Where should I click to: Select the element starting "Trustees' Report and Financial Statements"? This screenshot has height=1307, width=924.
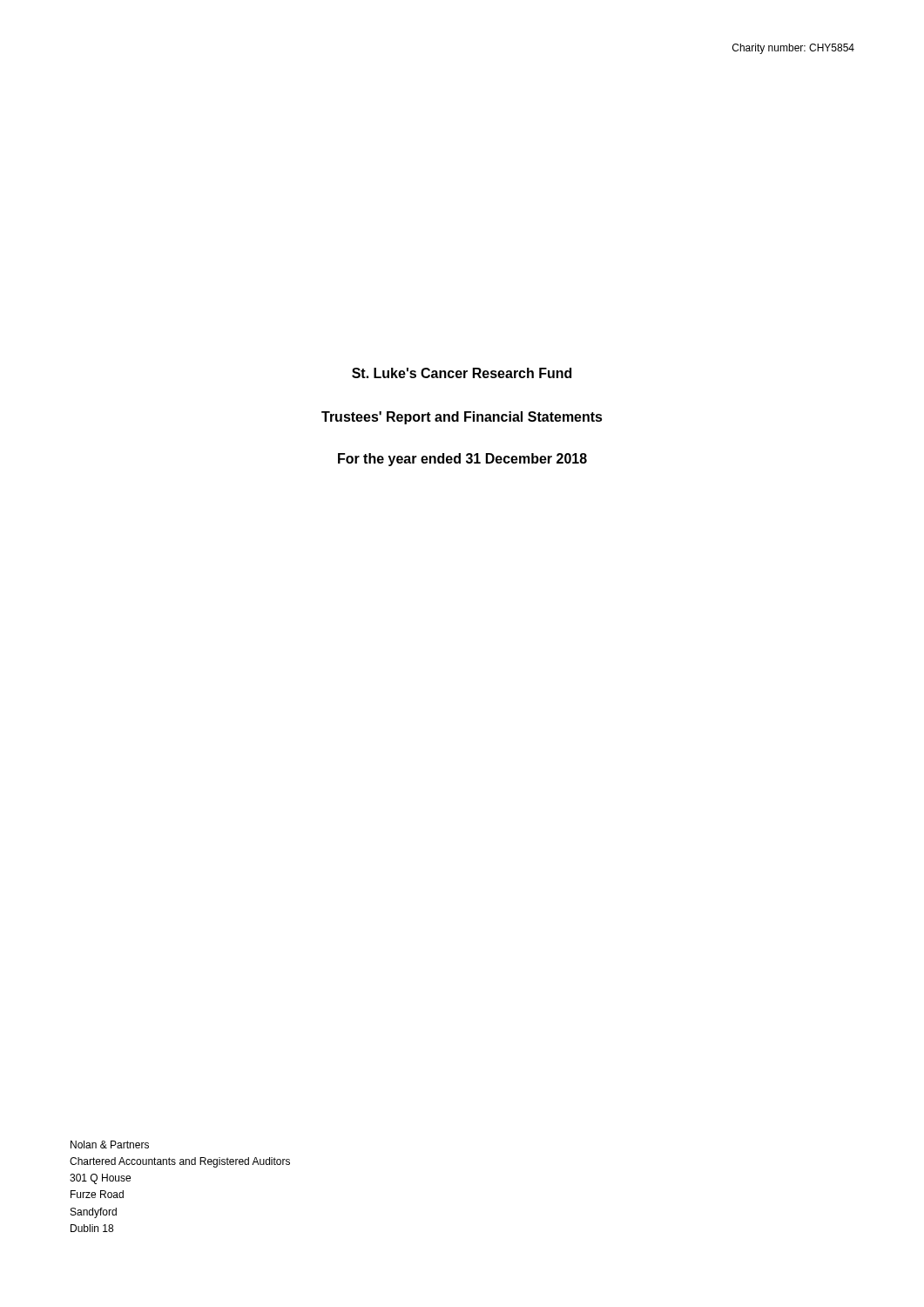tap(462, 417)
